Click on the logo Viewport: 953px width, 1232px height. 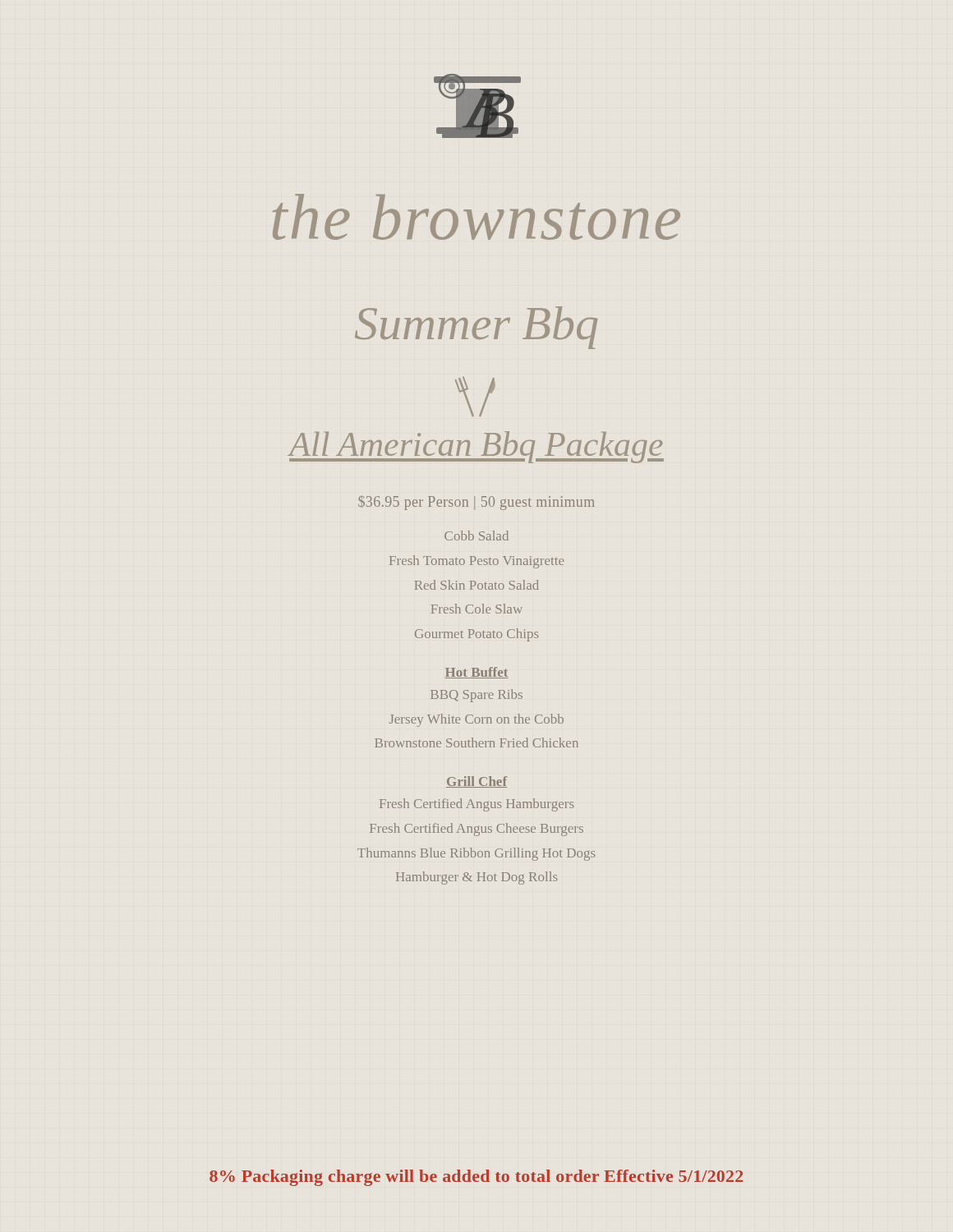[476, 111]
